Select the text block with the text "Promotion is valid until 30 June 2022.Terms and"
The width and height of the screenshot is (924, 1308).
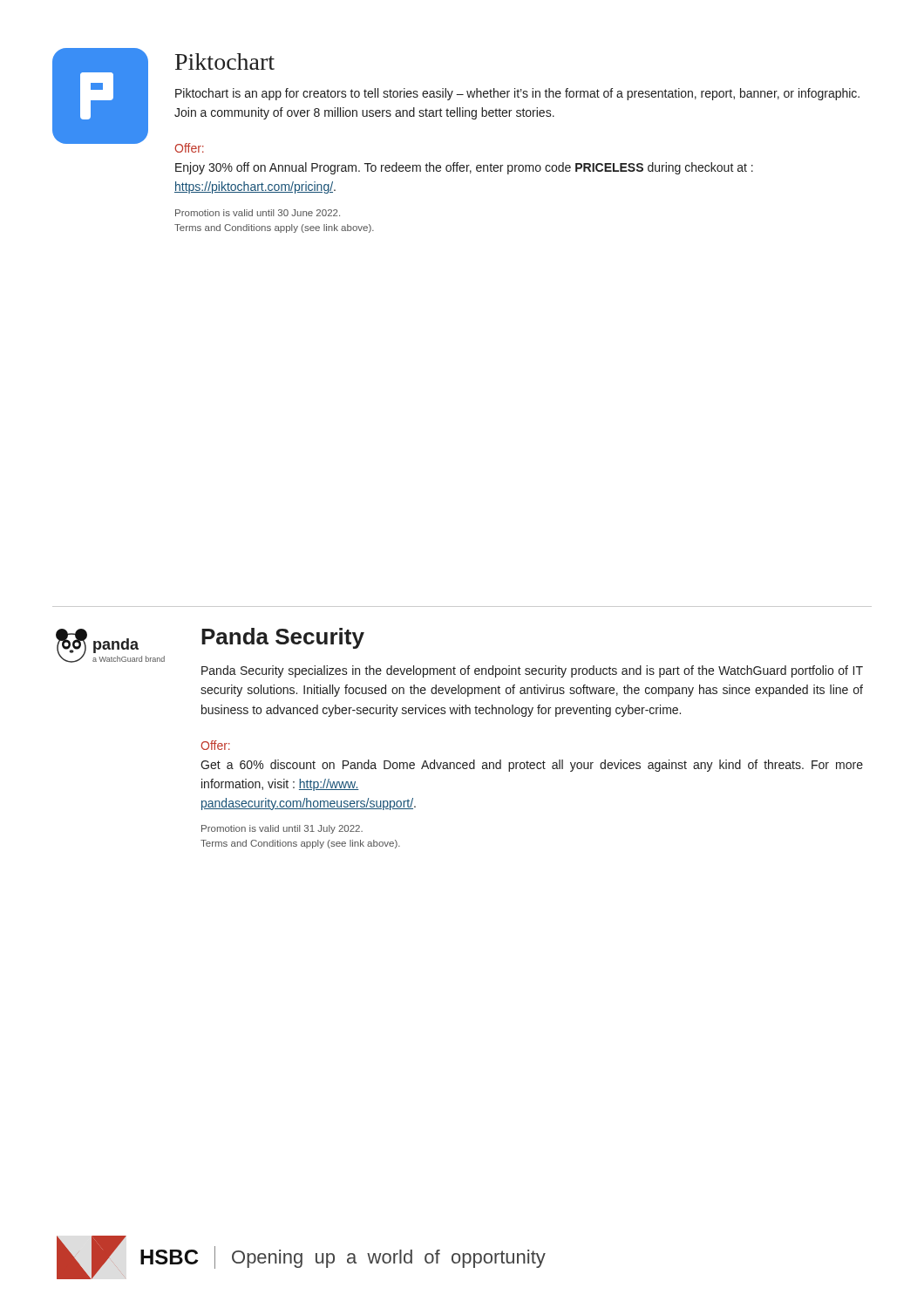[258, 213]
